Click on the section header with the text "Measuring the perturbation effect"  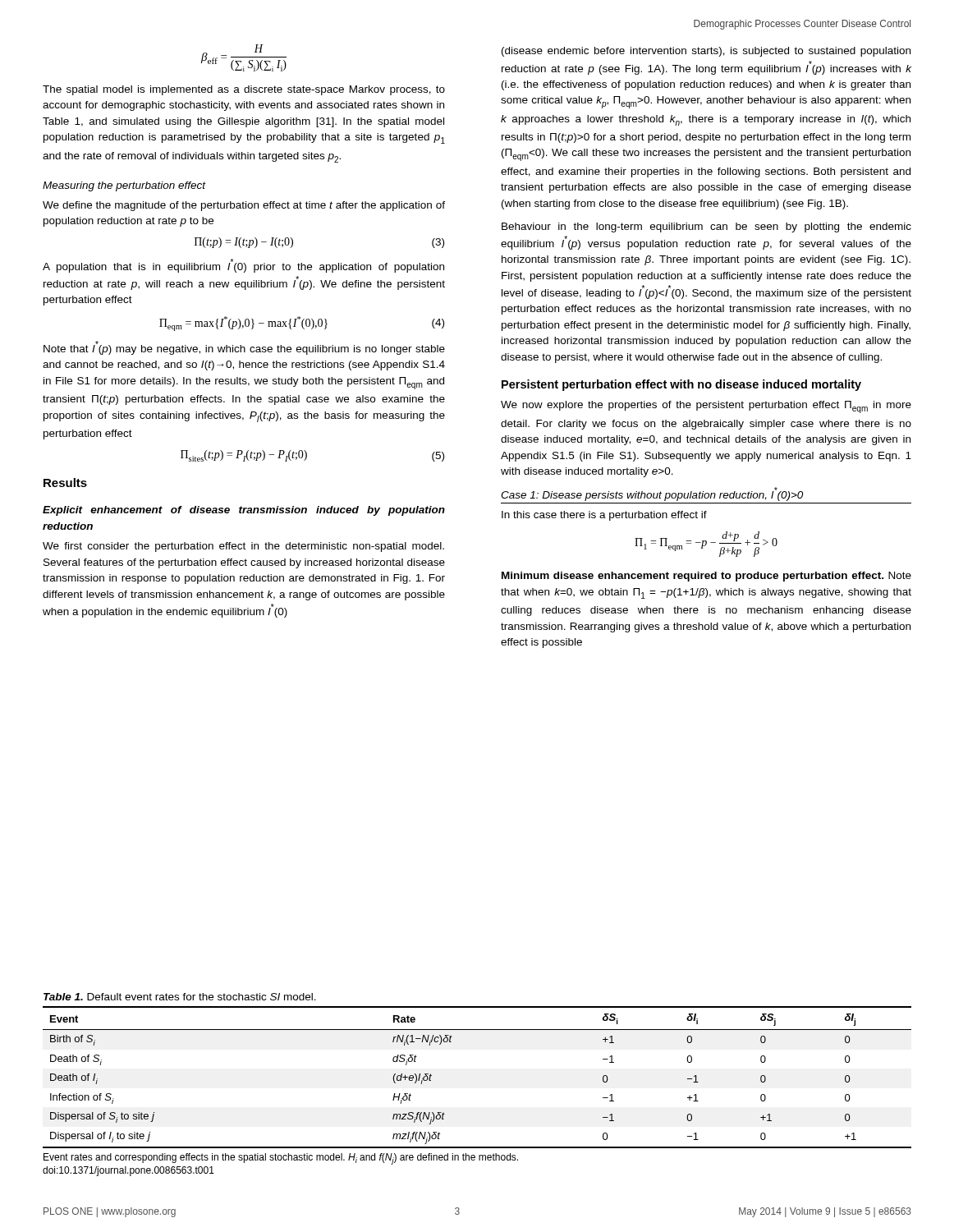[124, 186]
